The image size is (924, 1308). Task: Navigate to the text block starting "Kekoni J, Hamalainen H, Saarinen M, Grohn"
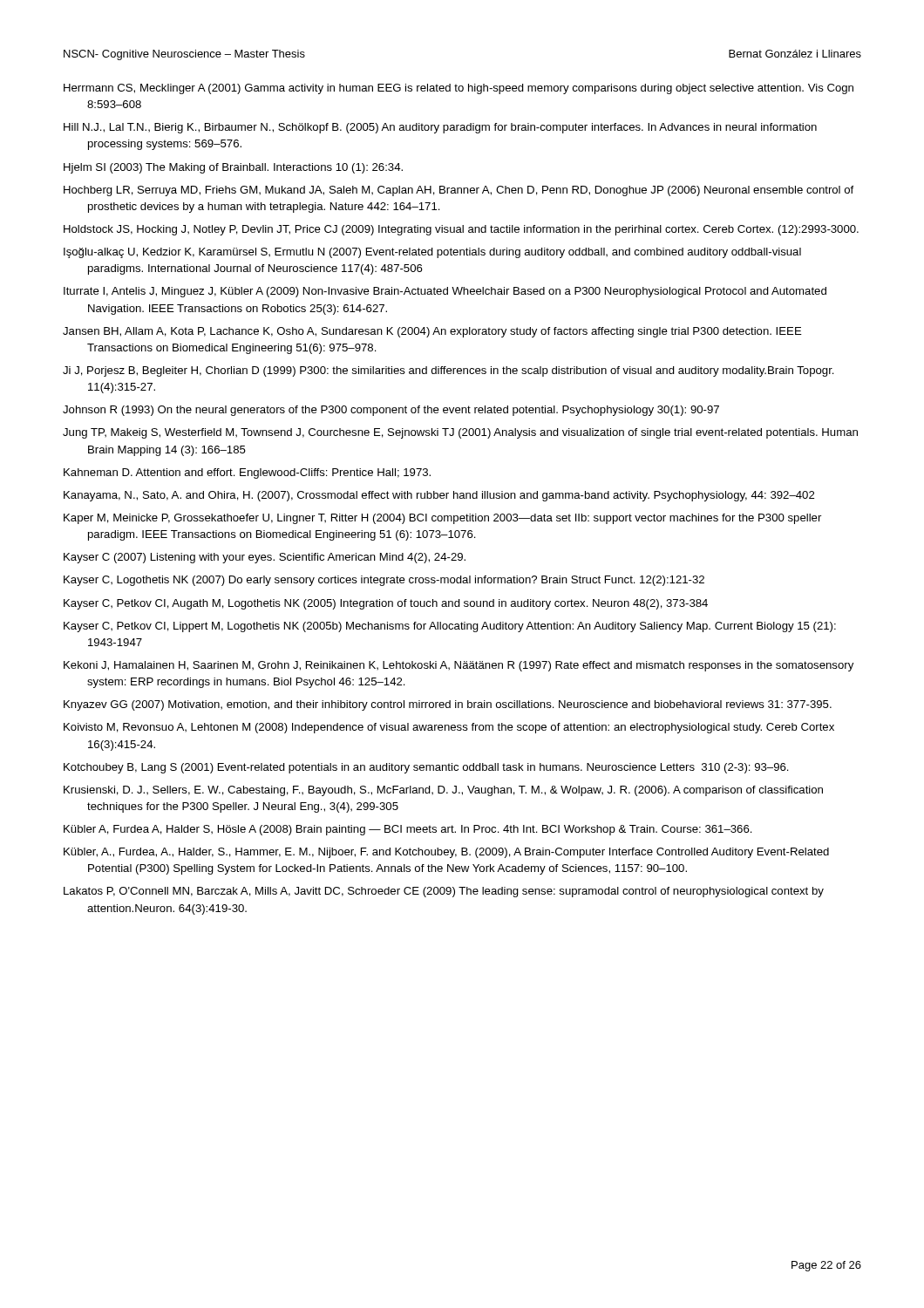point(458,673)
